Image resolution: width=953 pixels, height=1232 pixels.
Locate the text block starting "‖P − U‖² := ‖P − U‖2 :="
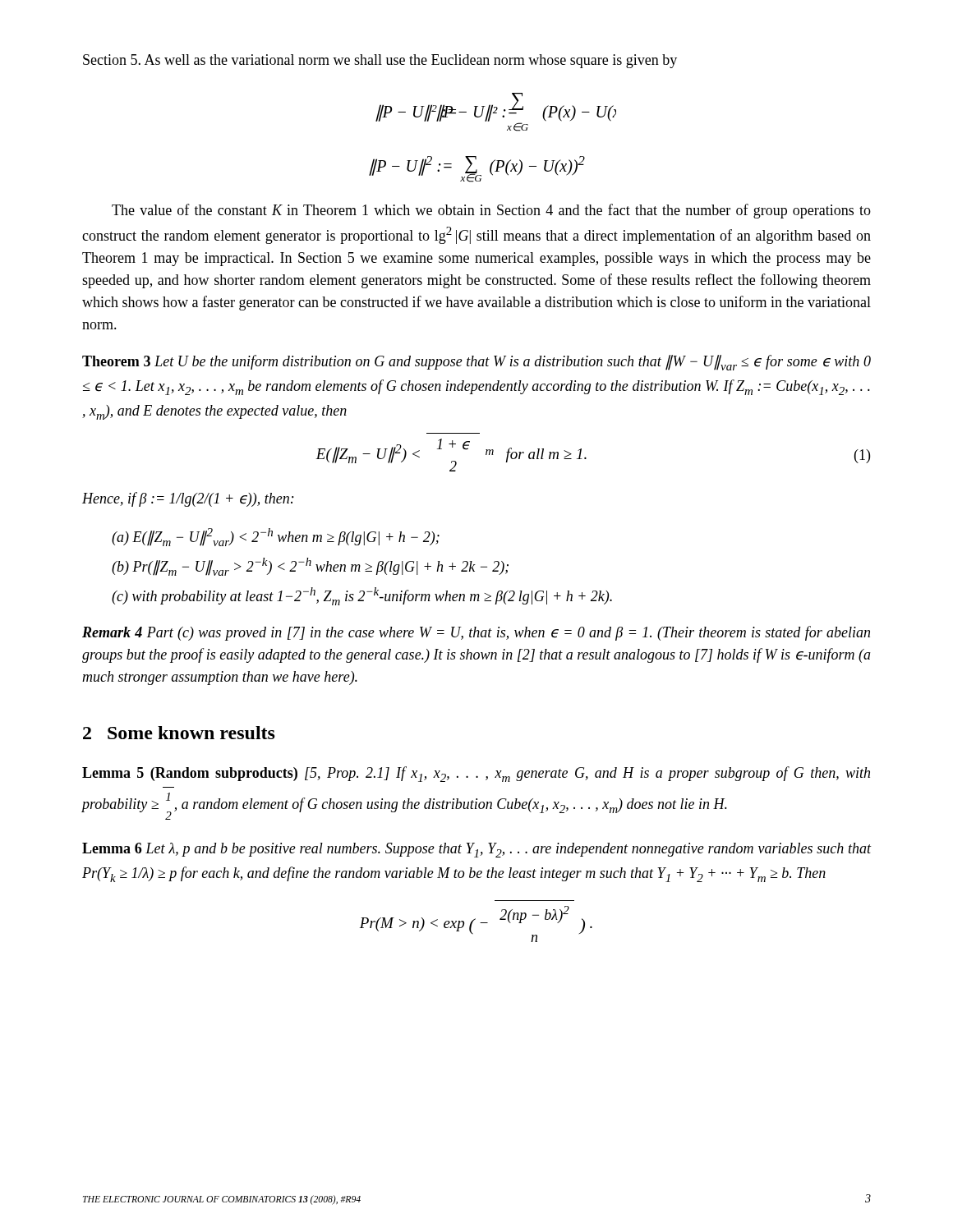487,135
